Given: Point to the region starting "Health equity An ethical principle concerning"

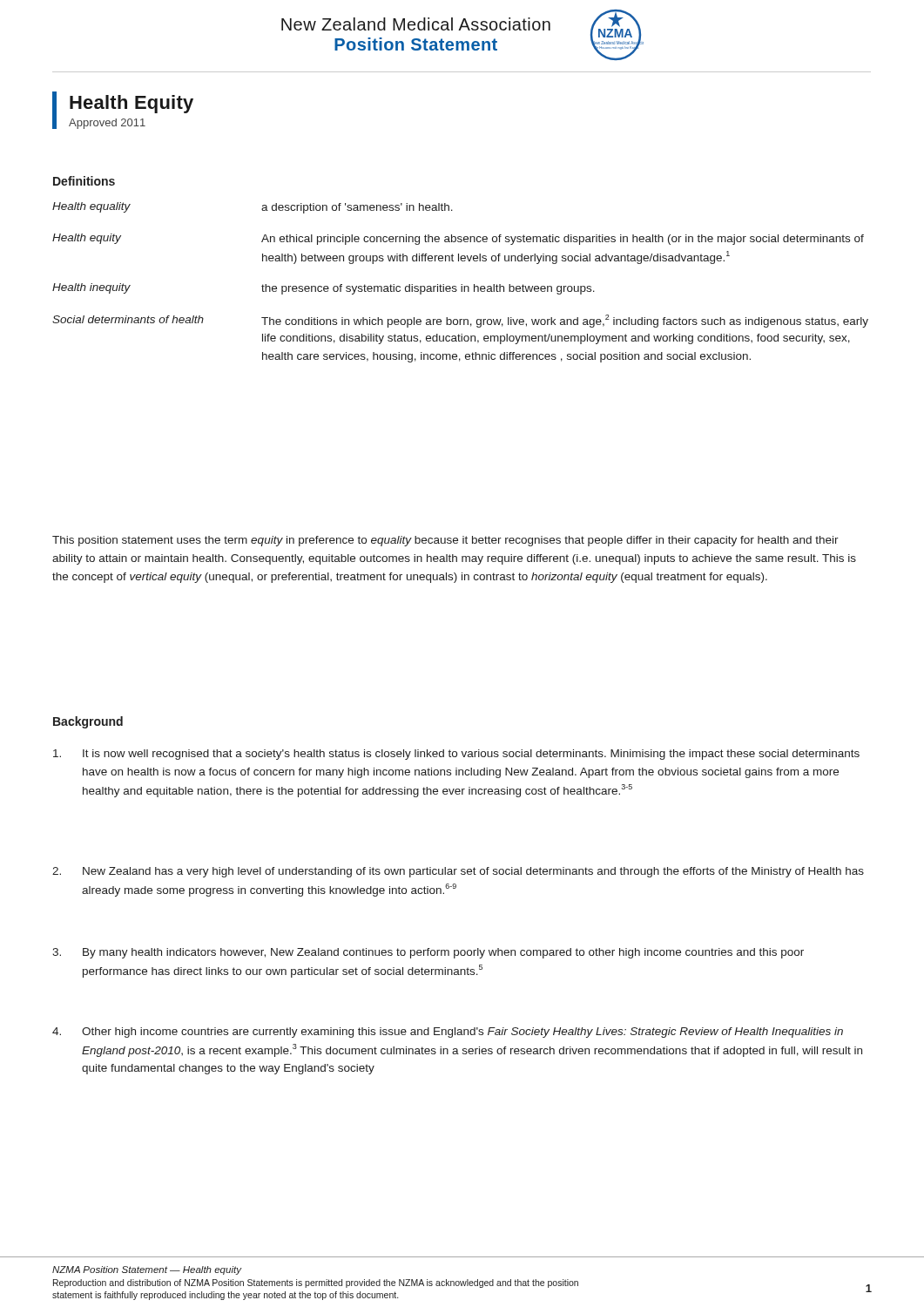Looking at the screenshot, I should pyautogui.click(x=462, y=248).
